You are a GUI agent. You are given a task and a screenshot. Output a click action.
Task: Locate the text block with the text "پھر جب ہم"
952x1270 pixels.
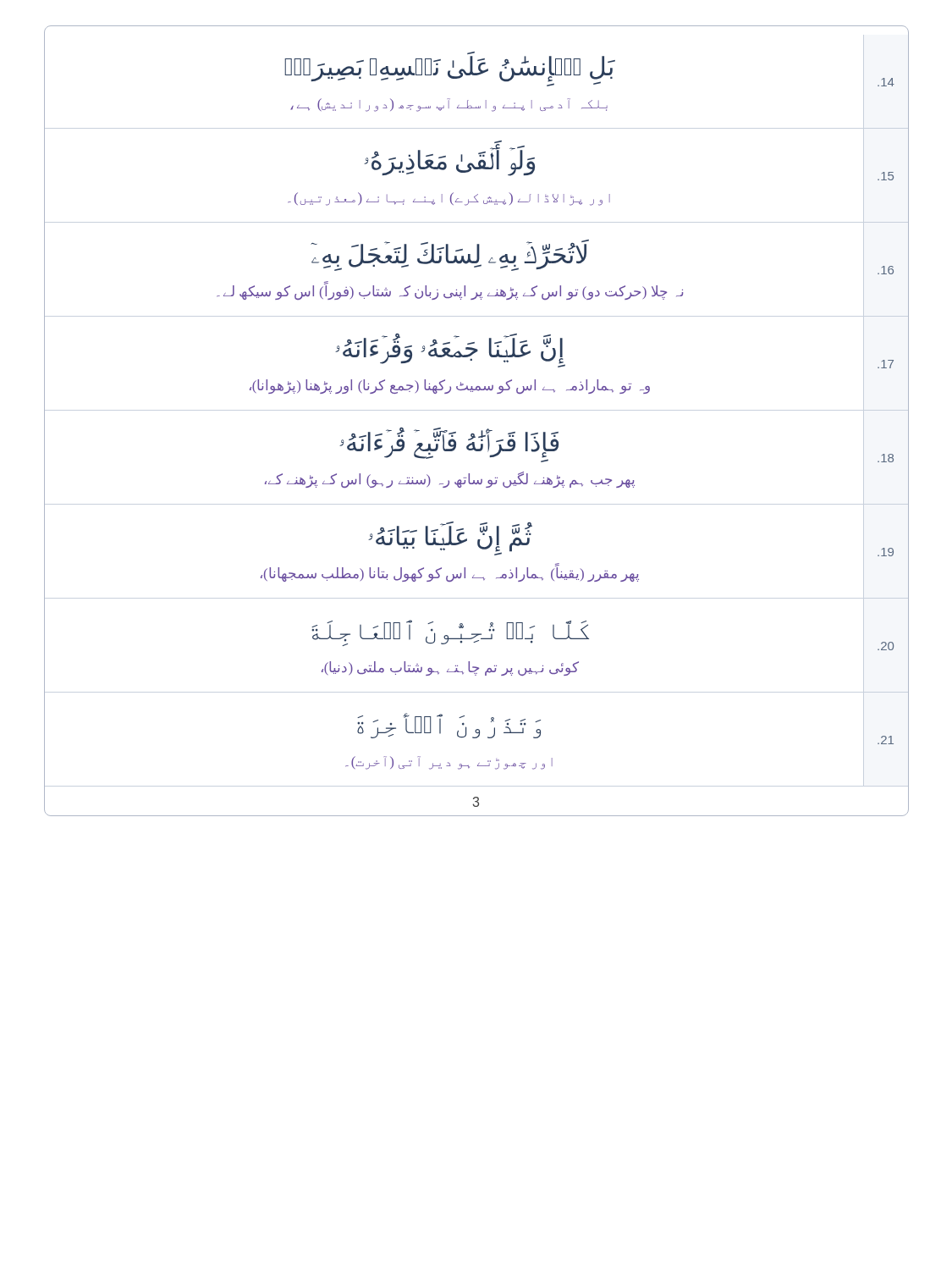click(x=449, y=479)
